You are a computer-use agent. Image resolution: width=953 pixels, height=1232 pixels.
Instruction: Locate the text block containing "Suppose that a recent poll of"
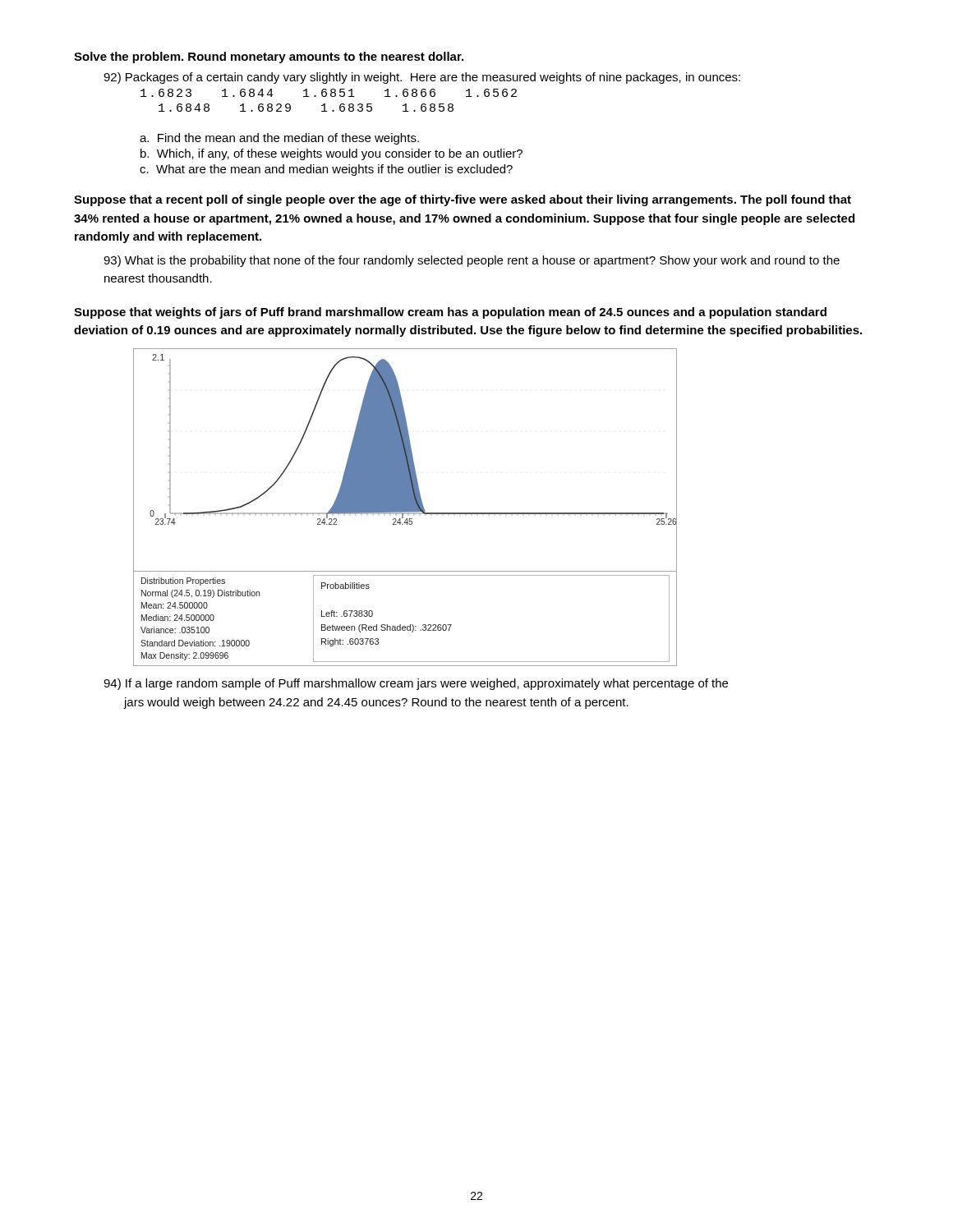point(465,218)
